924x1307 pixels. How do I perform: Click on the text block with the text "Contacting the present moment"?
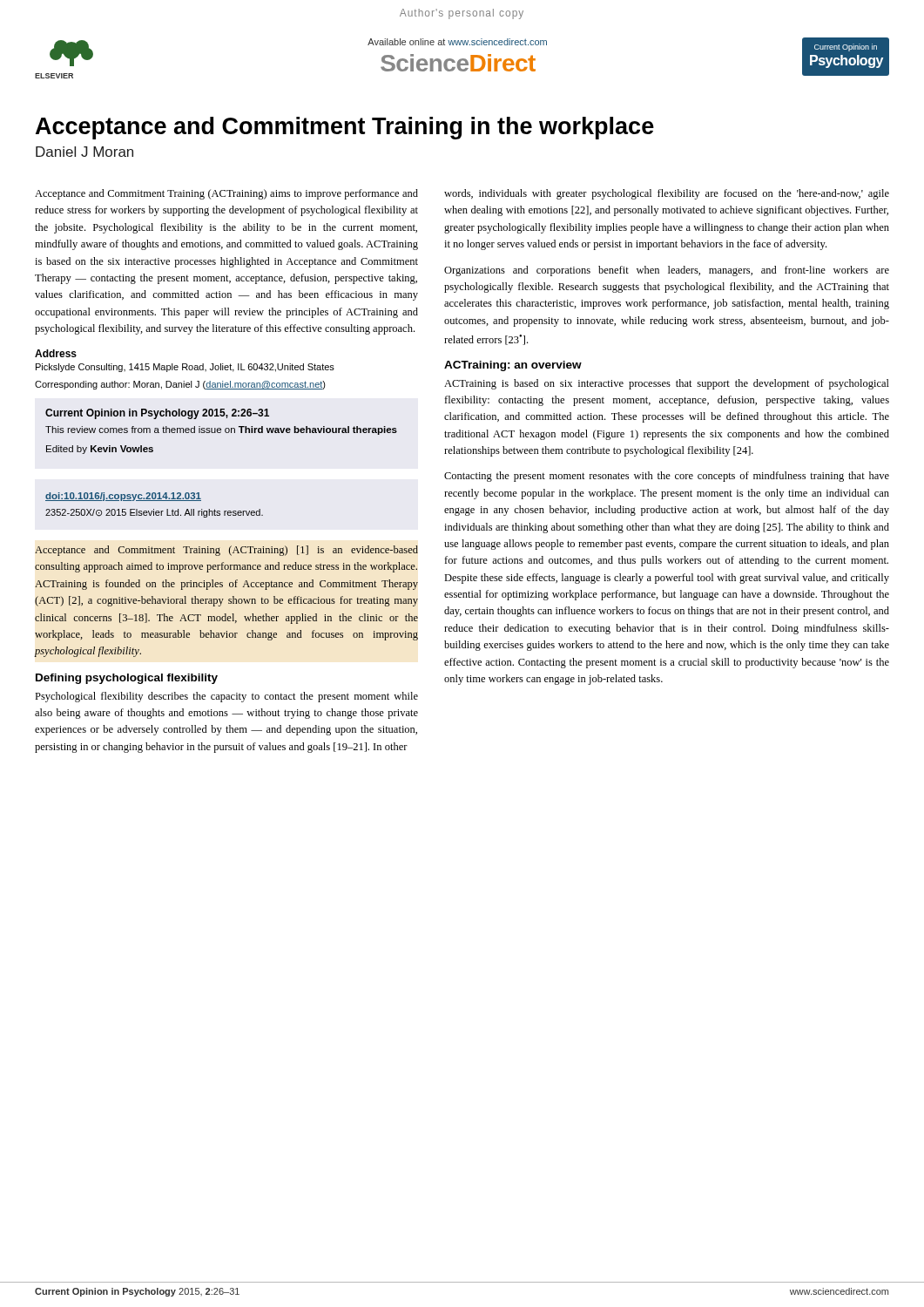click(667, 577)
